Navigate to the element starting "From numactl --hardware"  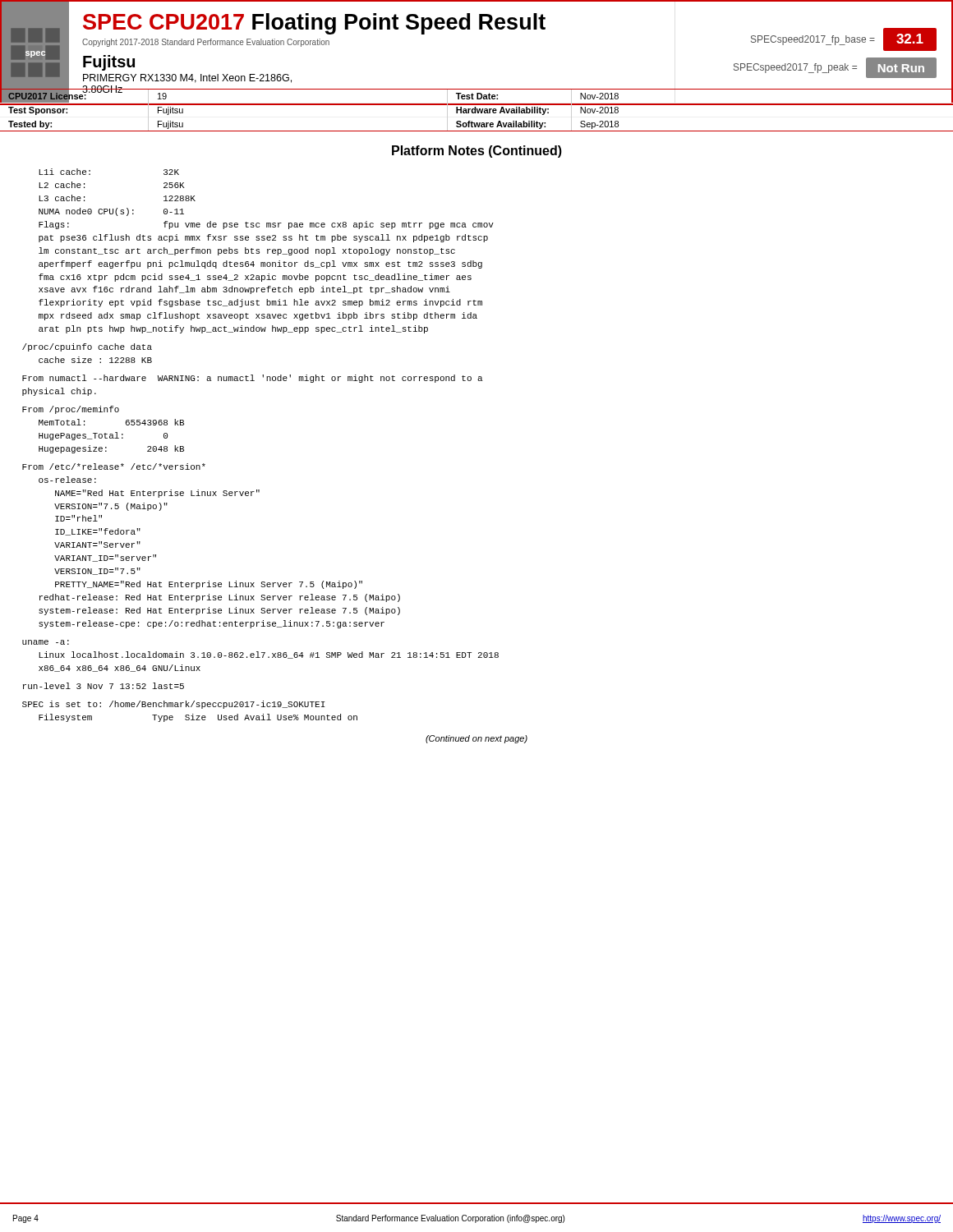[x=476, y=386]
